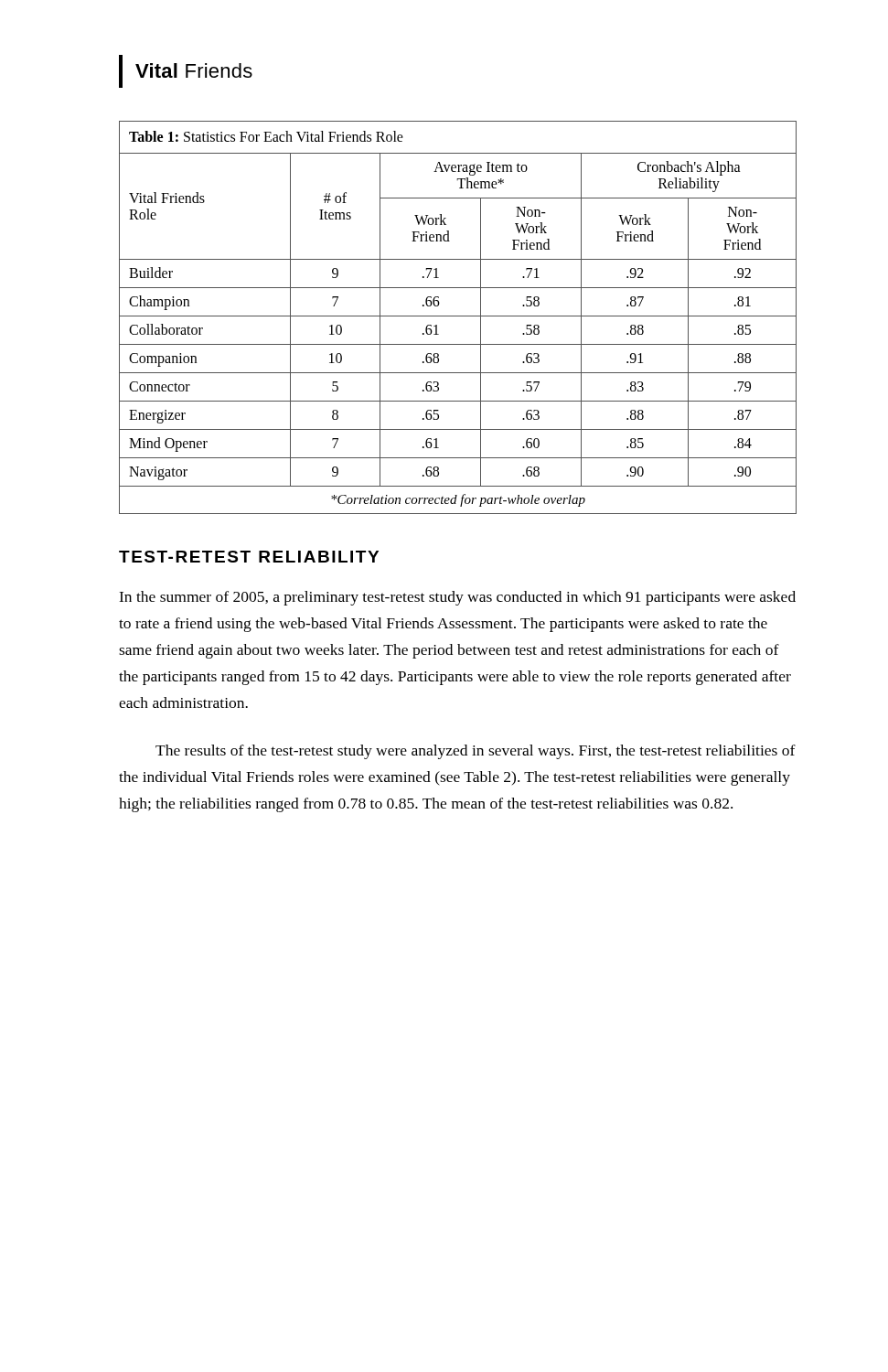Point to the element starting "In the summer of"
Screen dimensions: 1372x888
457,649
